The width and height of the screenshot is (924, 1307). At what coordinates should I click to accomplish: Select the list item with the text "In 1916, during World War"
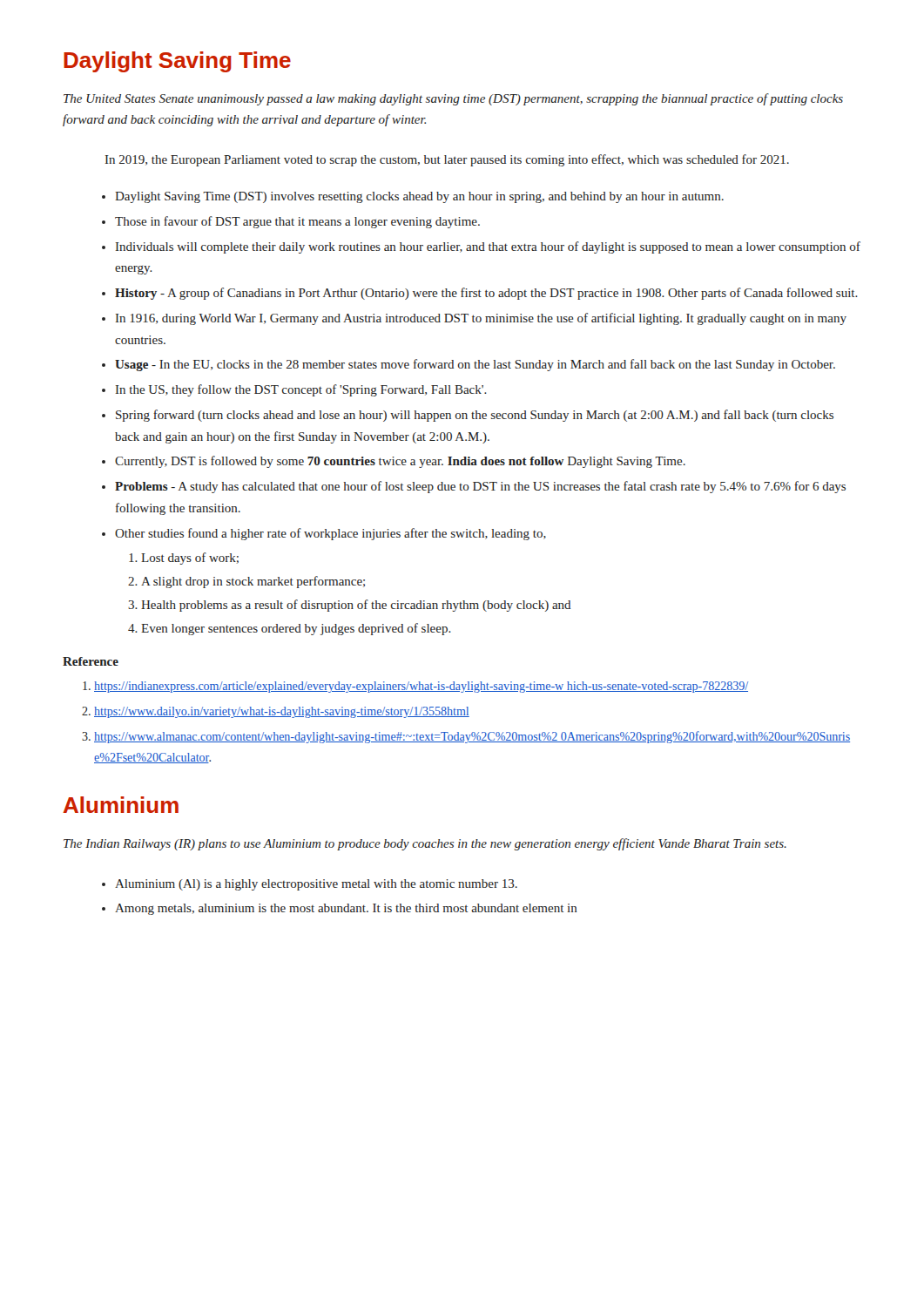488,329
